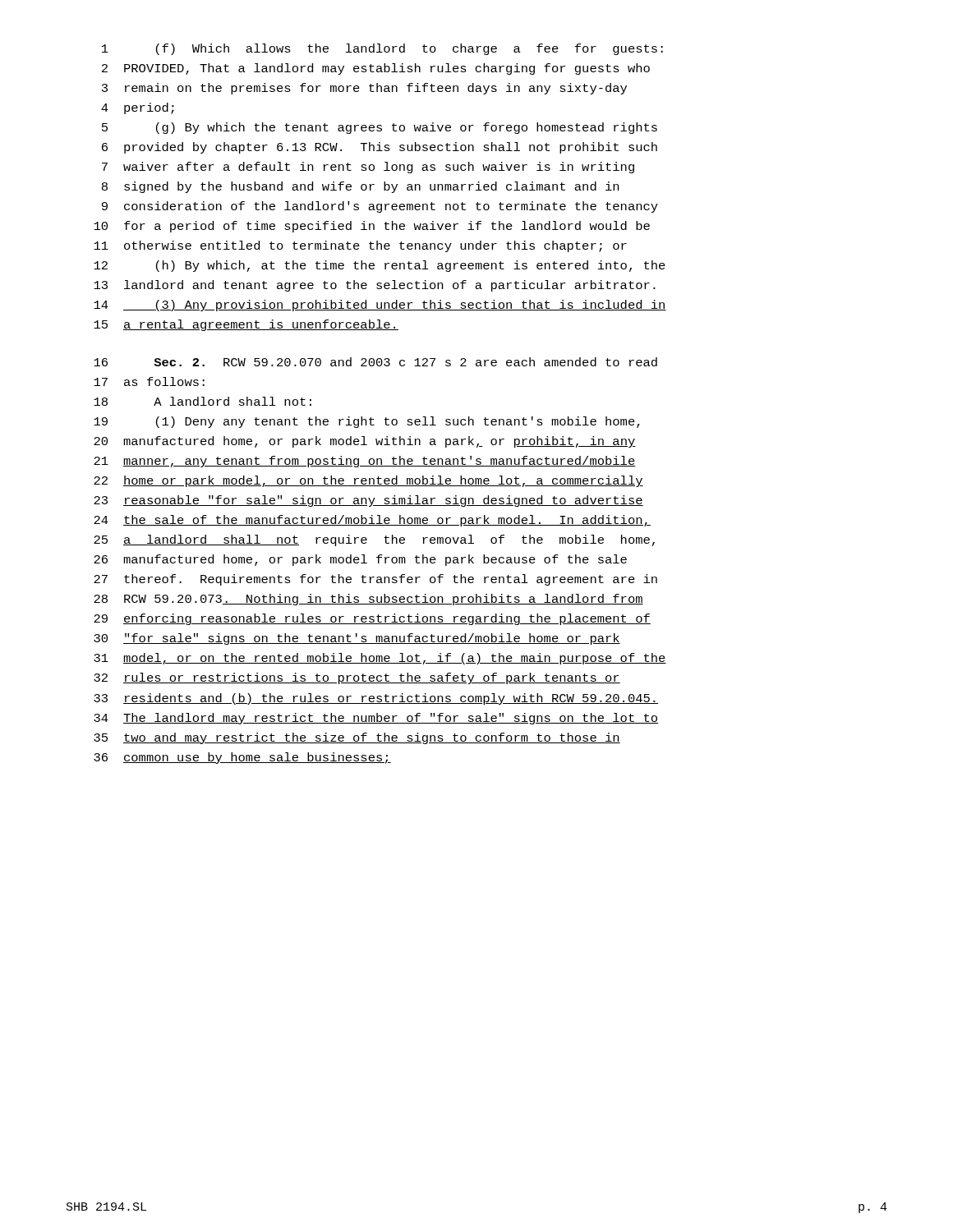Find the region starting "33 residents and (b) the rules"

coord(476,699)
